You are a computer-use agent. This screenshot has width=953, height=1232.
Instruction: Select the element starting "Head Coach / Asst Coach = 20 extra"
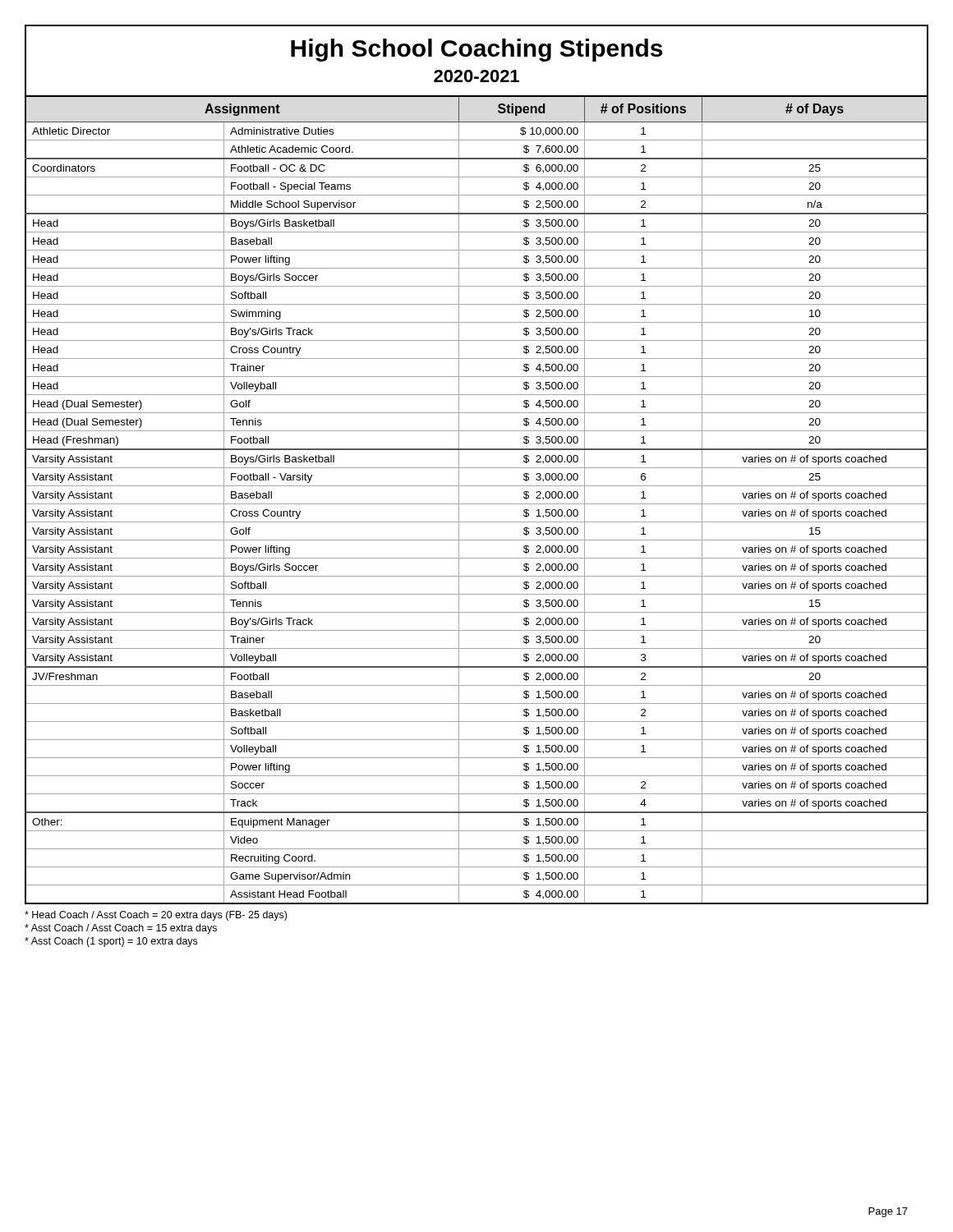pos(476,915)
